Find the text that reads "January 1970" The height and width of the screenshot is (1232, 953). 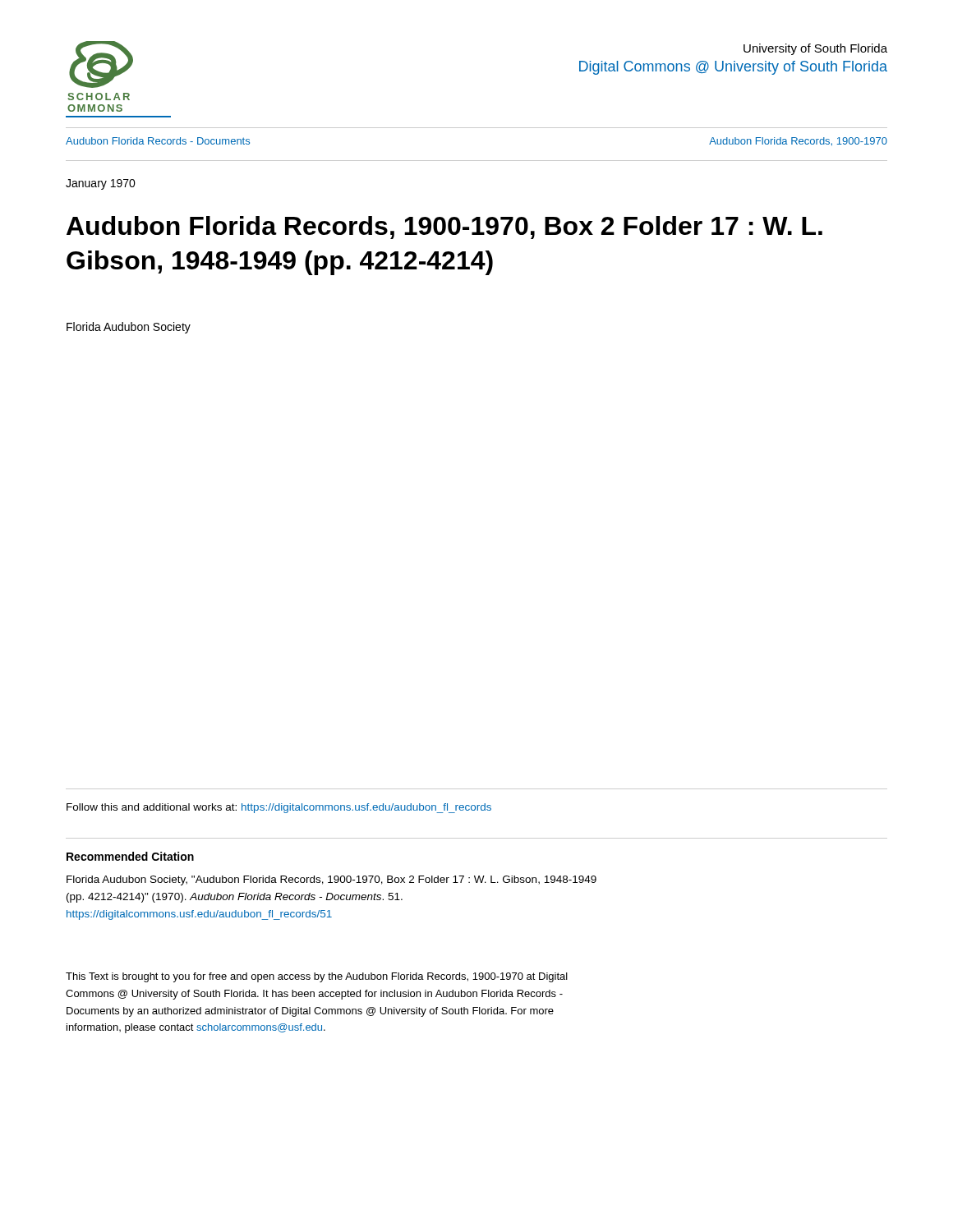pos(101,183)
